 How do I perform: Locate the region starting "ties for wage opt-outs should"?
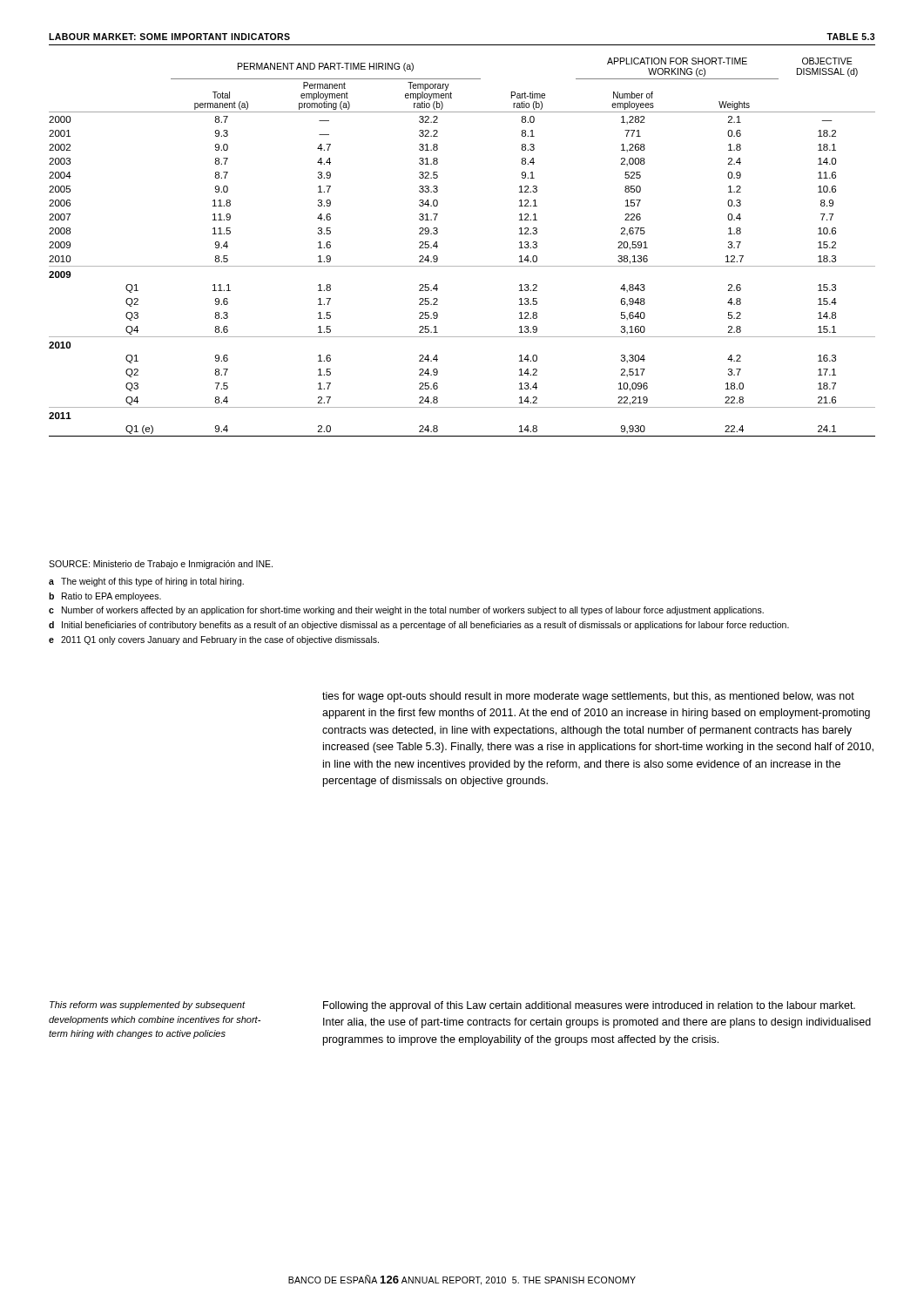click(598, 738)
